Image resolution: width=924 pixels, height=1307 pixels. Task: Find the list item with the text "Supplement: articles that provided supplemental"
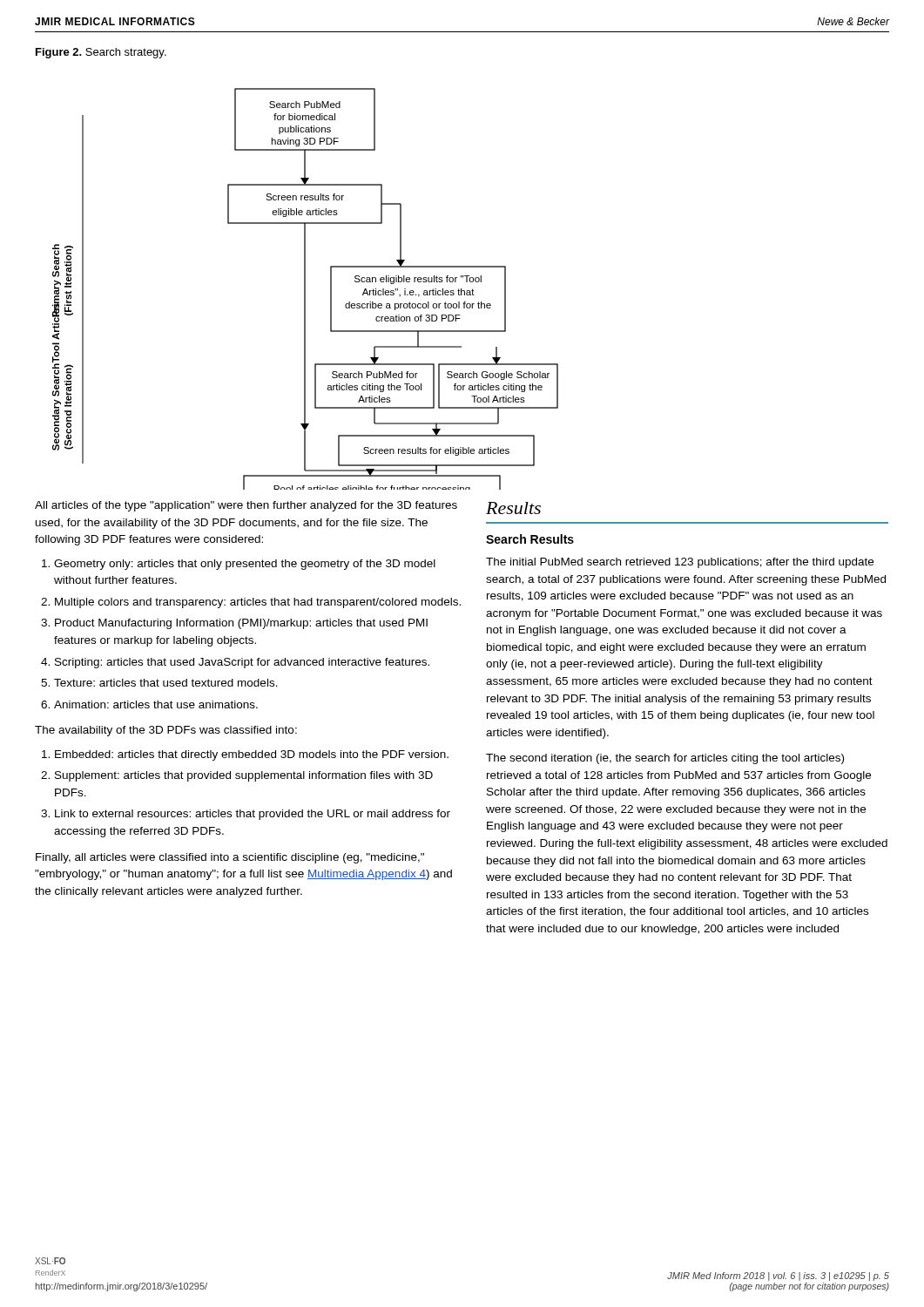260,784
